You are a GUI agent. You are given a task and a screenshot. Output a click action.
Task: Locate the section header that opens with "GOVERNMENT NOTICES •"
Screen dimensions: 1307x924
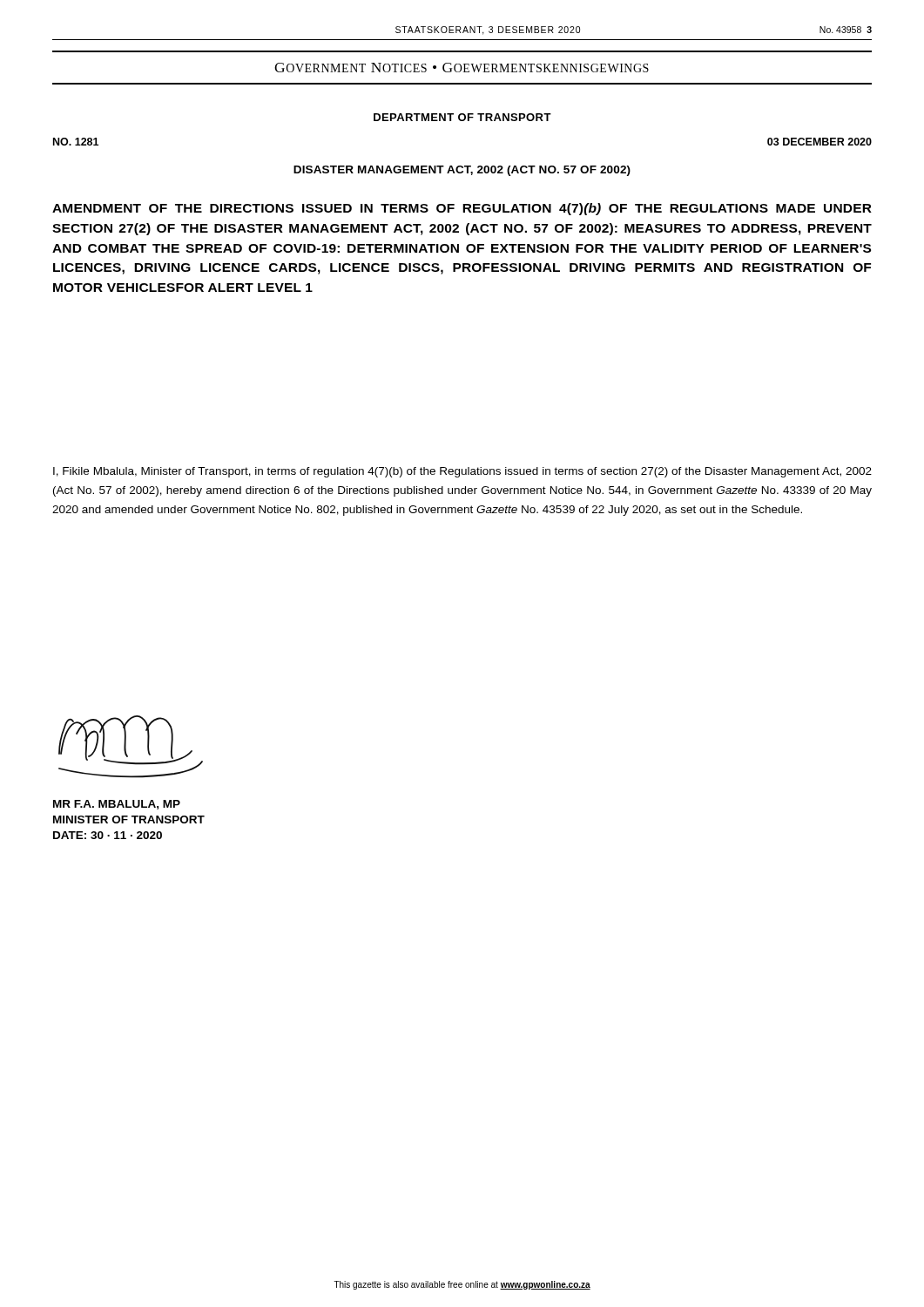click(462, 67)
